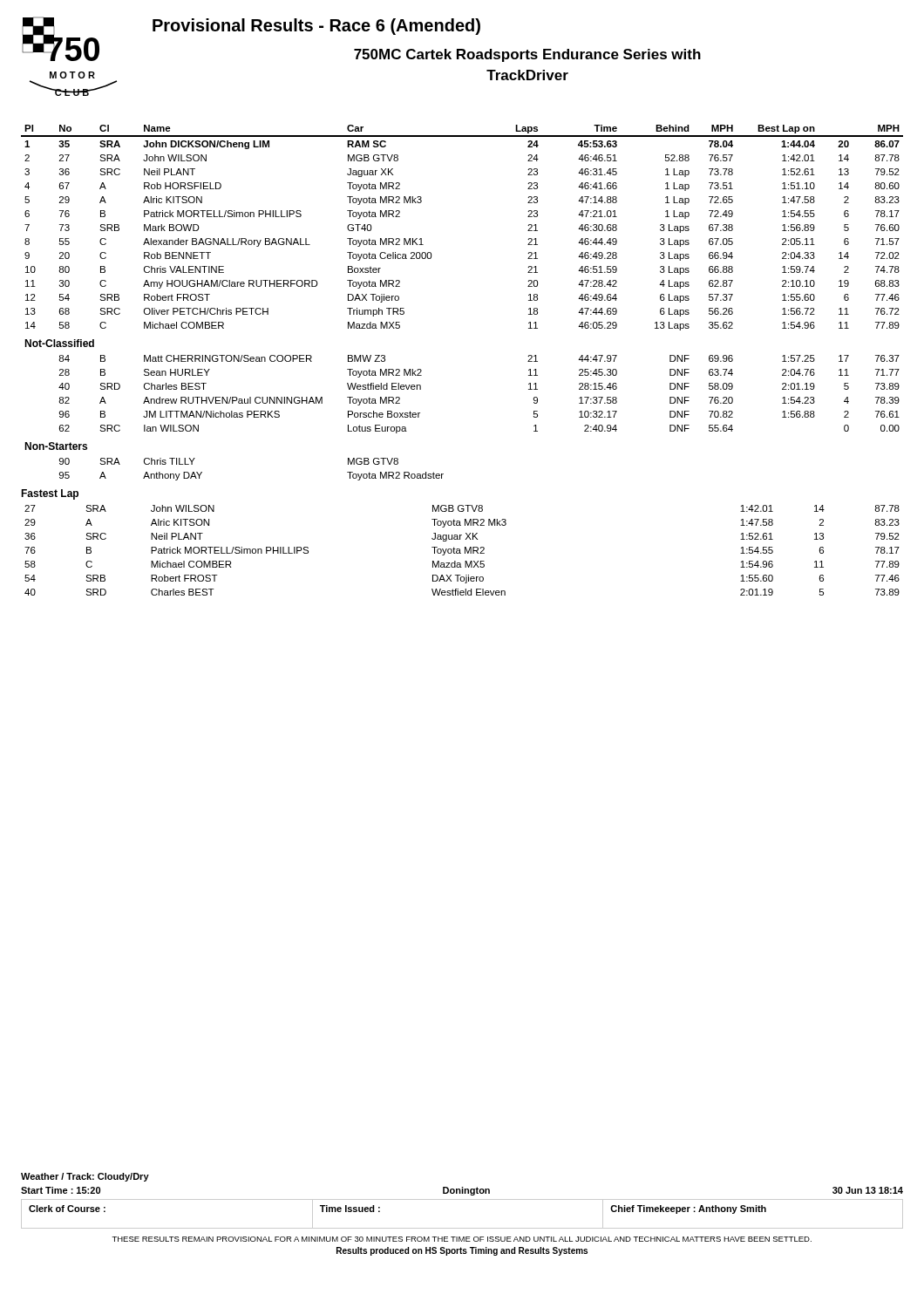Find the passage starting "Start Time : 15:20 Donington"
924x1308 pixels.
[462, 1190]
